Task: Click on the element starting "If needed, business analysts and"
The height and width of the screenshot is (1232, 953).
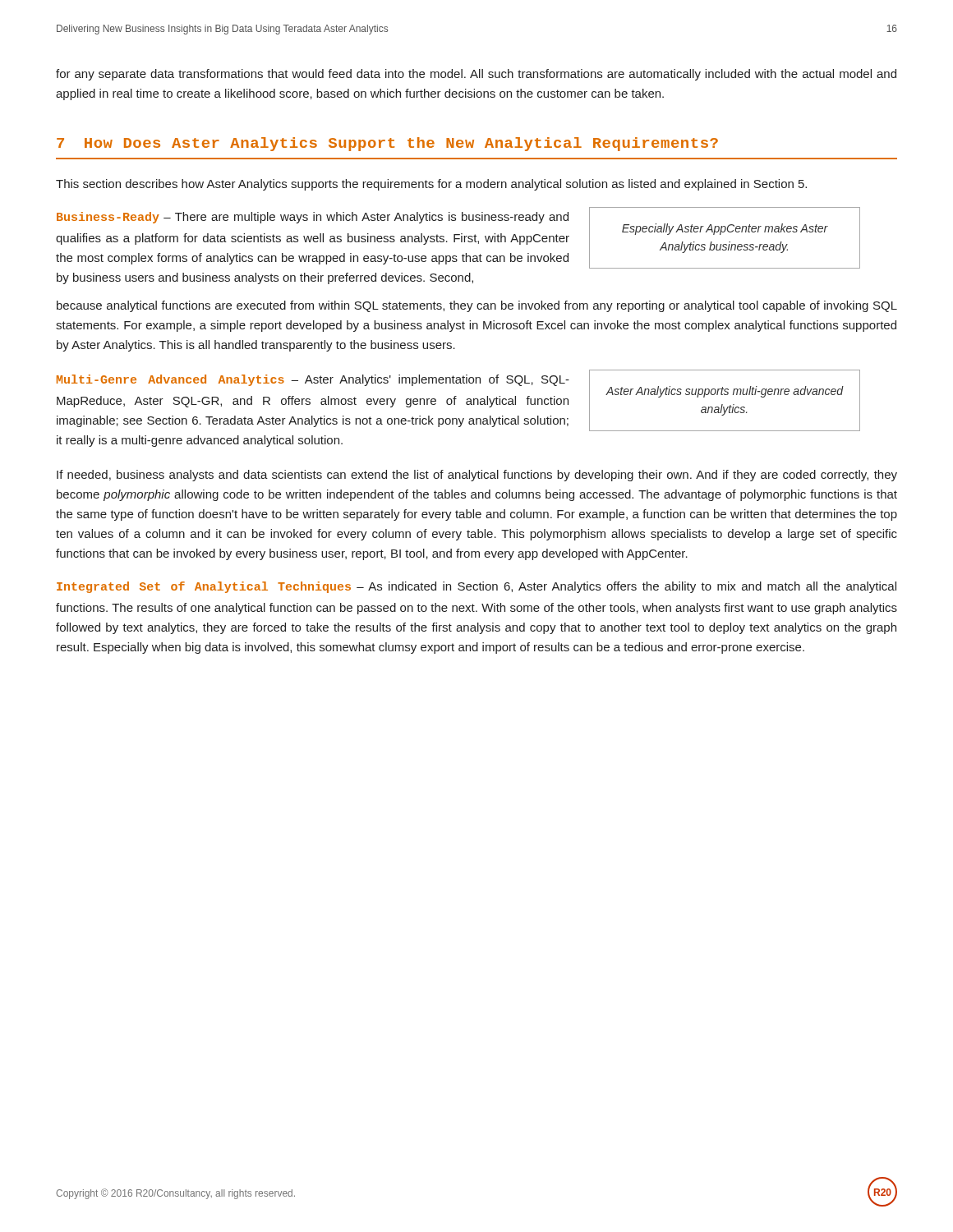Action: pyautogui.click(x=476, y=514)
